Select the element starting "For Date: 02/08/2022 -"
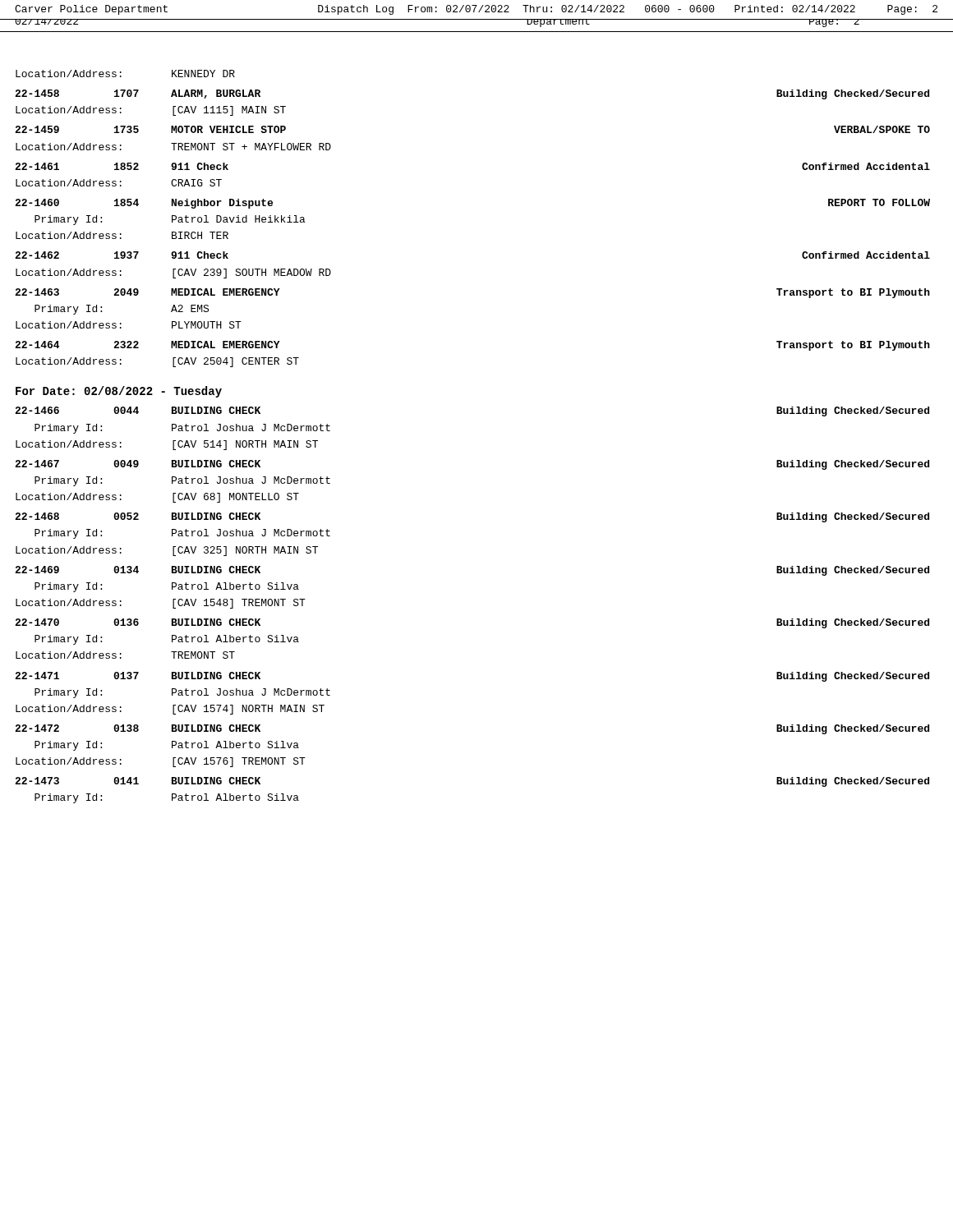The width and height of the screenshot is (953, 1232). click(118, 392)
